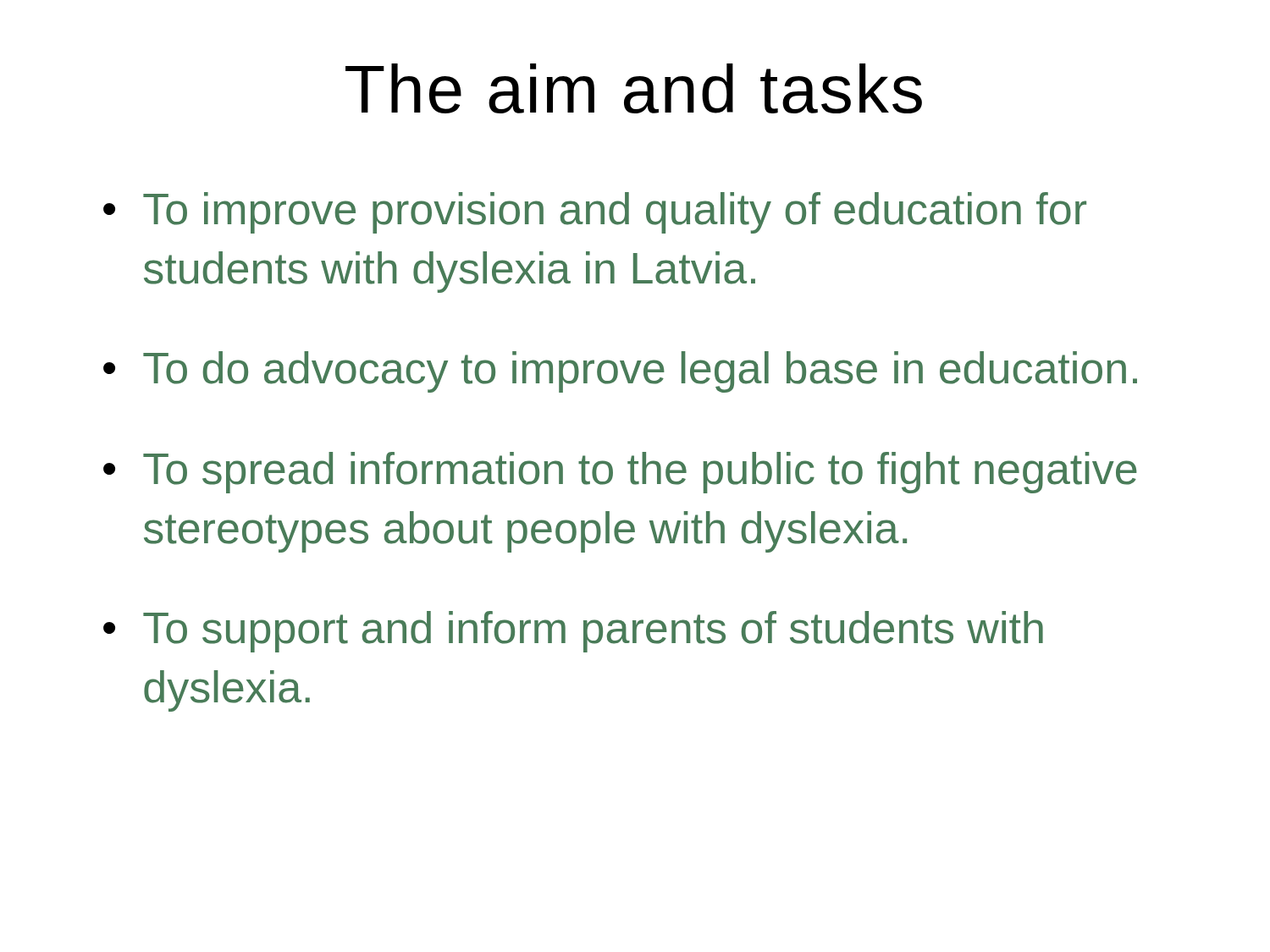The height and width of the screenshot is (952, 1270).
Task: Click on the text block starting "• To support"
Action: [643, 658]
